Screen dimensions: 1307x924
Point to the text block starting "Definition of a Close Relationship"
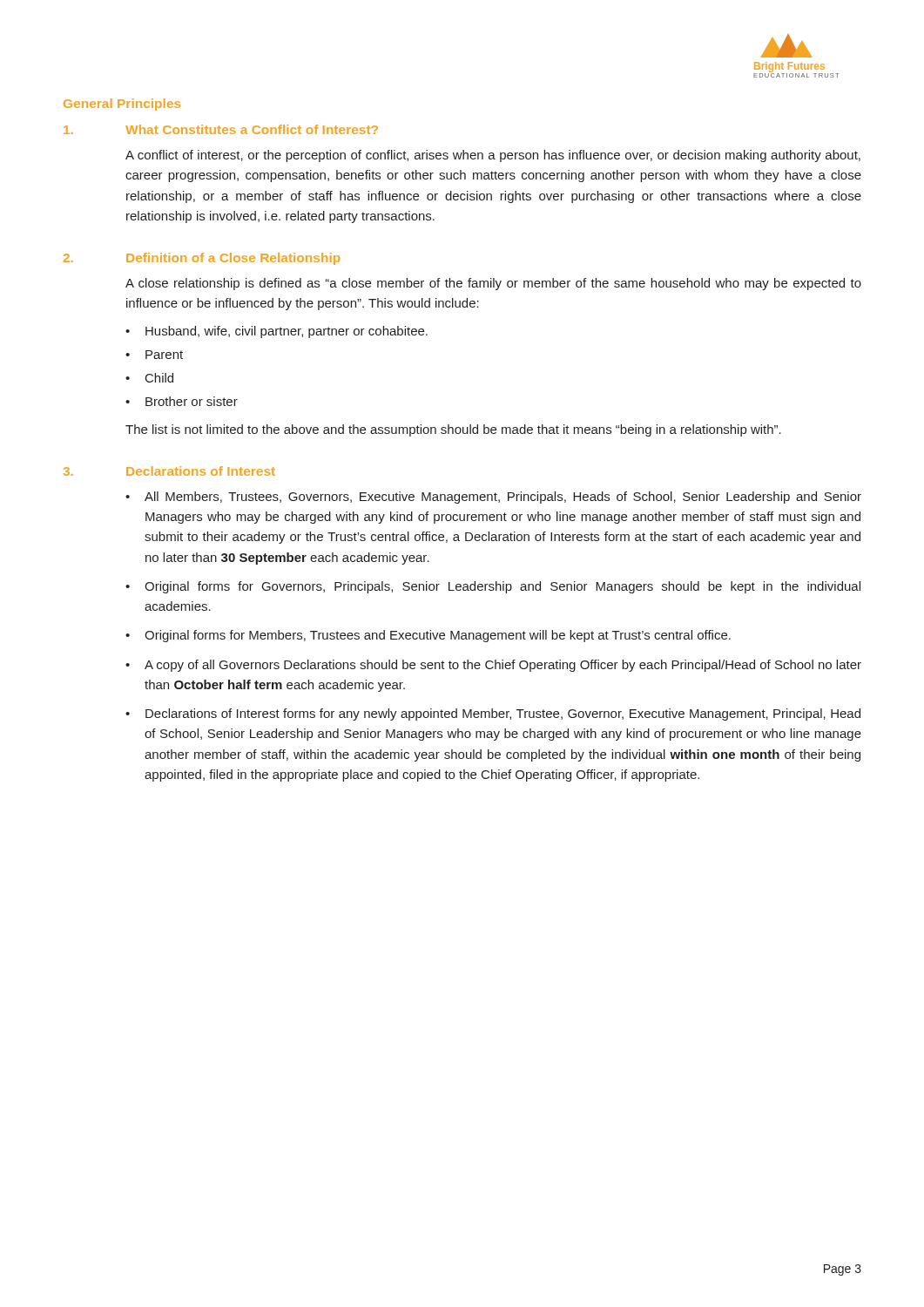[233, 257]
